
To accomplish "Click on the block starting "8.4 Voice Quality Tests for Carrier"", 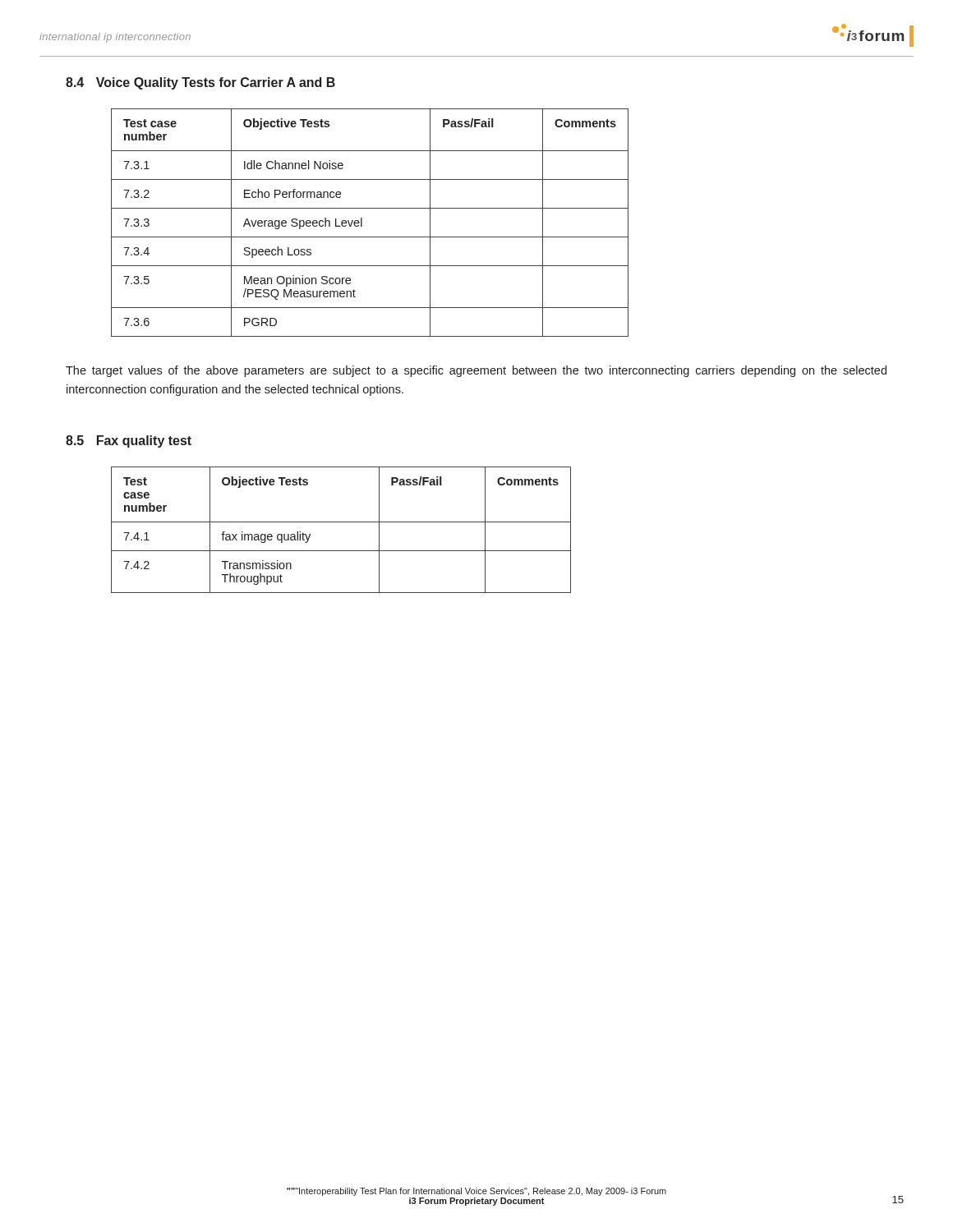I will point(201,83).
